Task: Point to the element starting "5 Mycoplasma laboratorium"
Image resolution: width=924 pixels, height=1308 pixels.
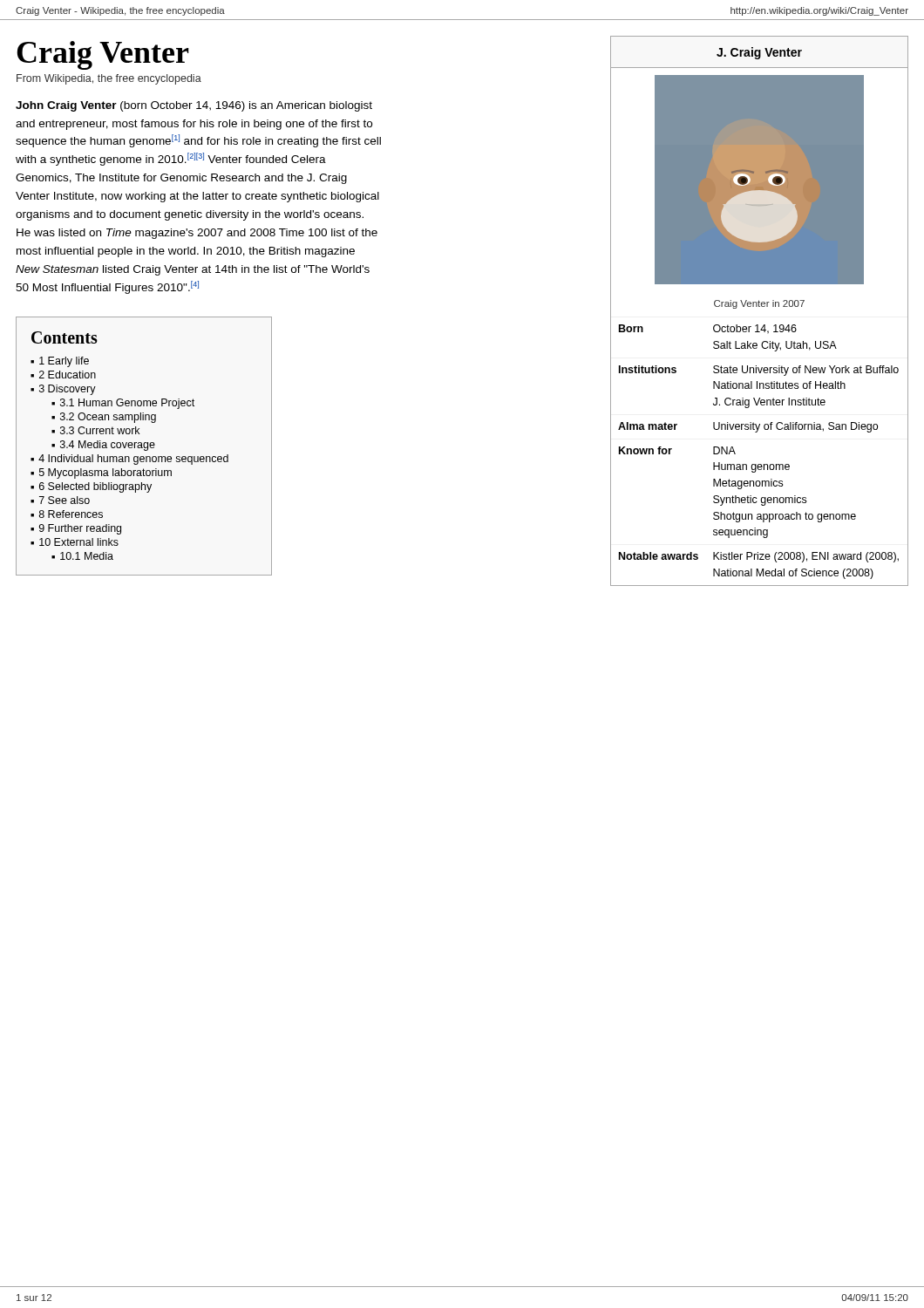Action: pyautogui.click(x=105, y=472)
